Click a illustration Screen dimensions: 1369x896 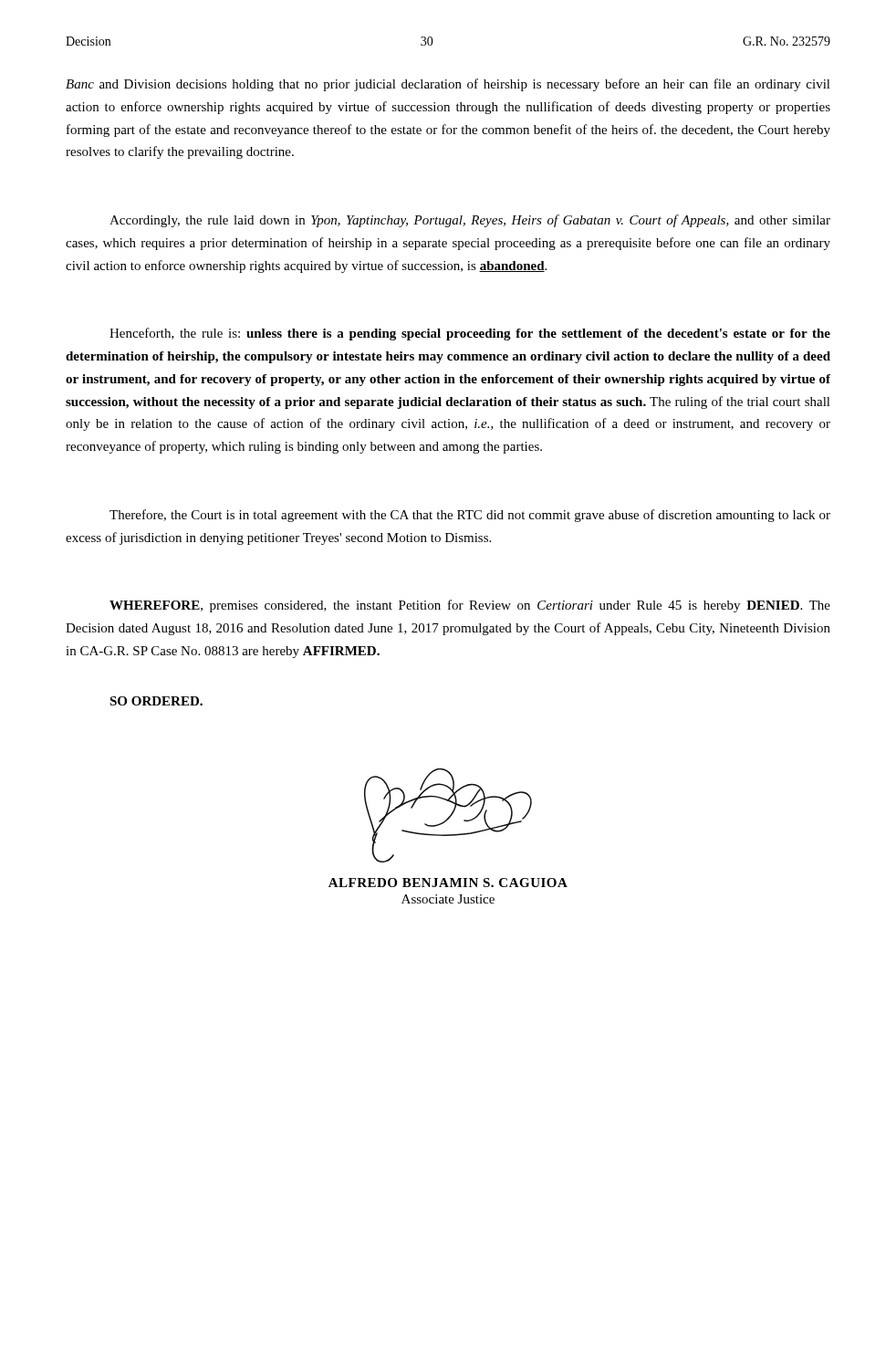(448, 798)
